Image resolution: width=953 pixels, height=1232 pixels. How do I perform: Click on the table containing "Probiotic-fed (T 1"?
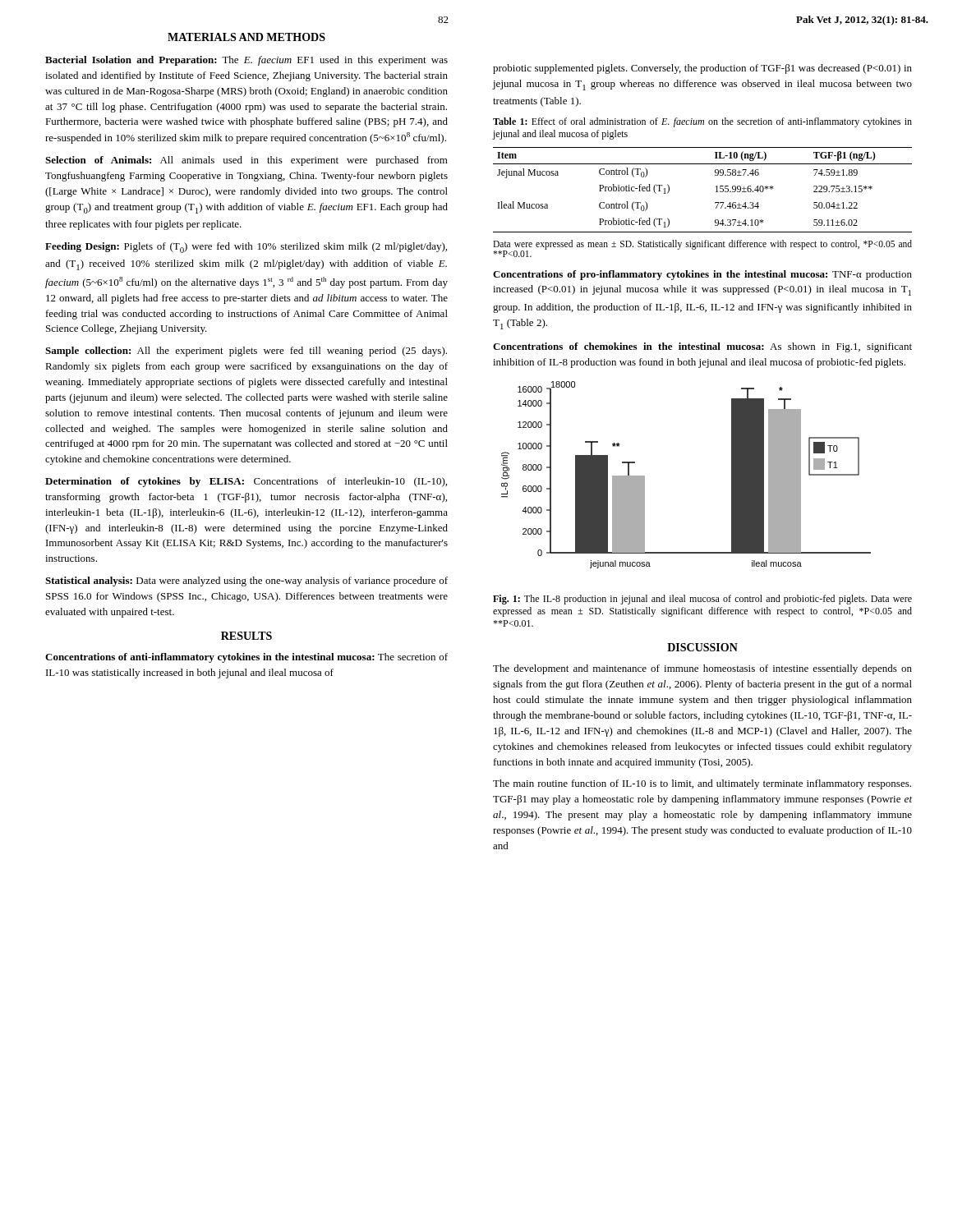702,190
